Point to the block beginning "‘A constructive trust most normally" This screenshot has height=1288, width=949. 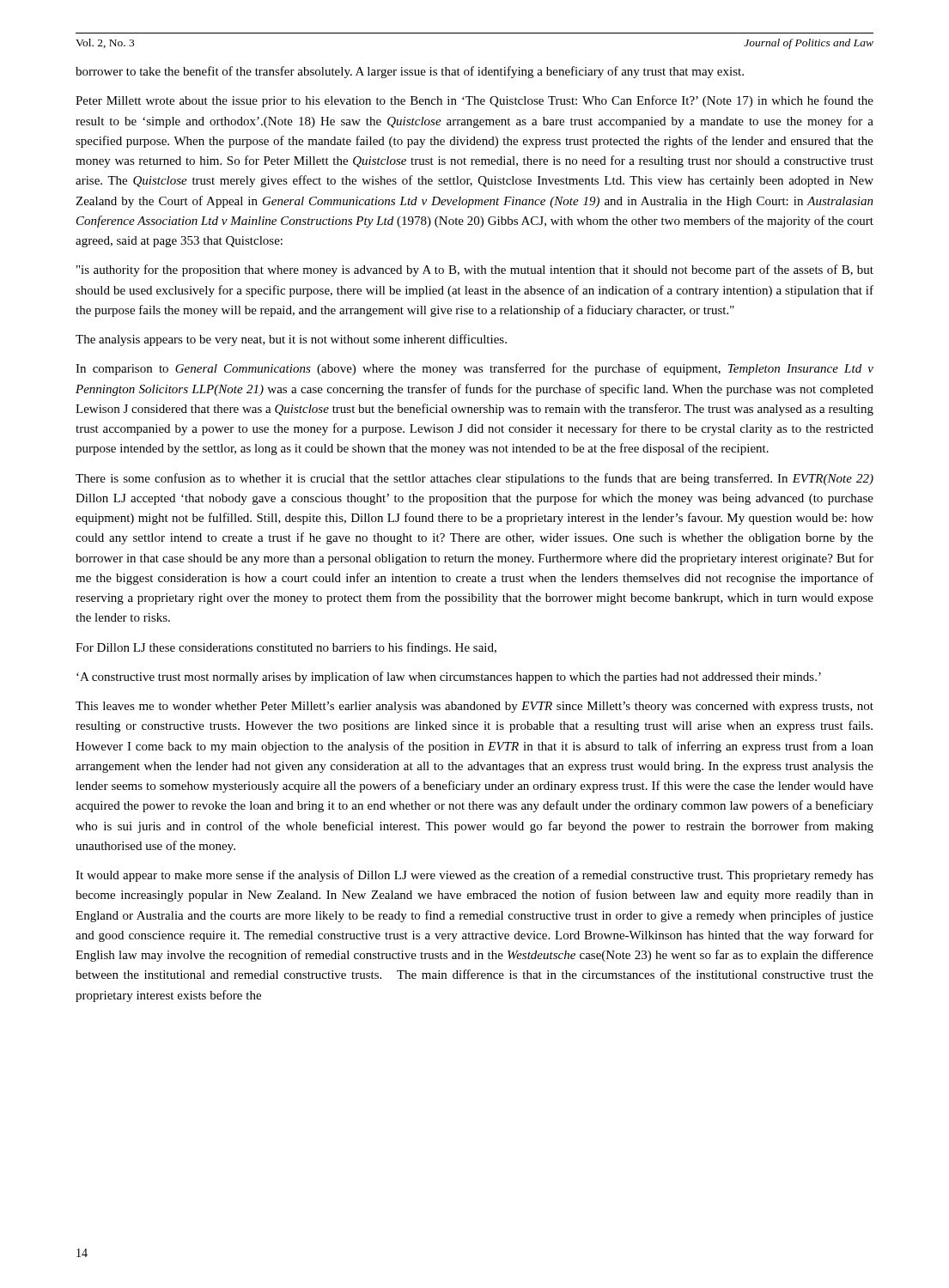(449, 676)
